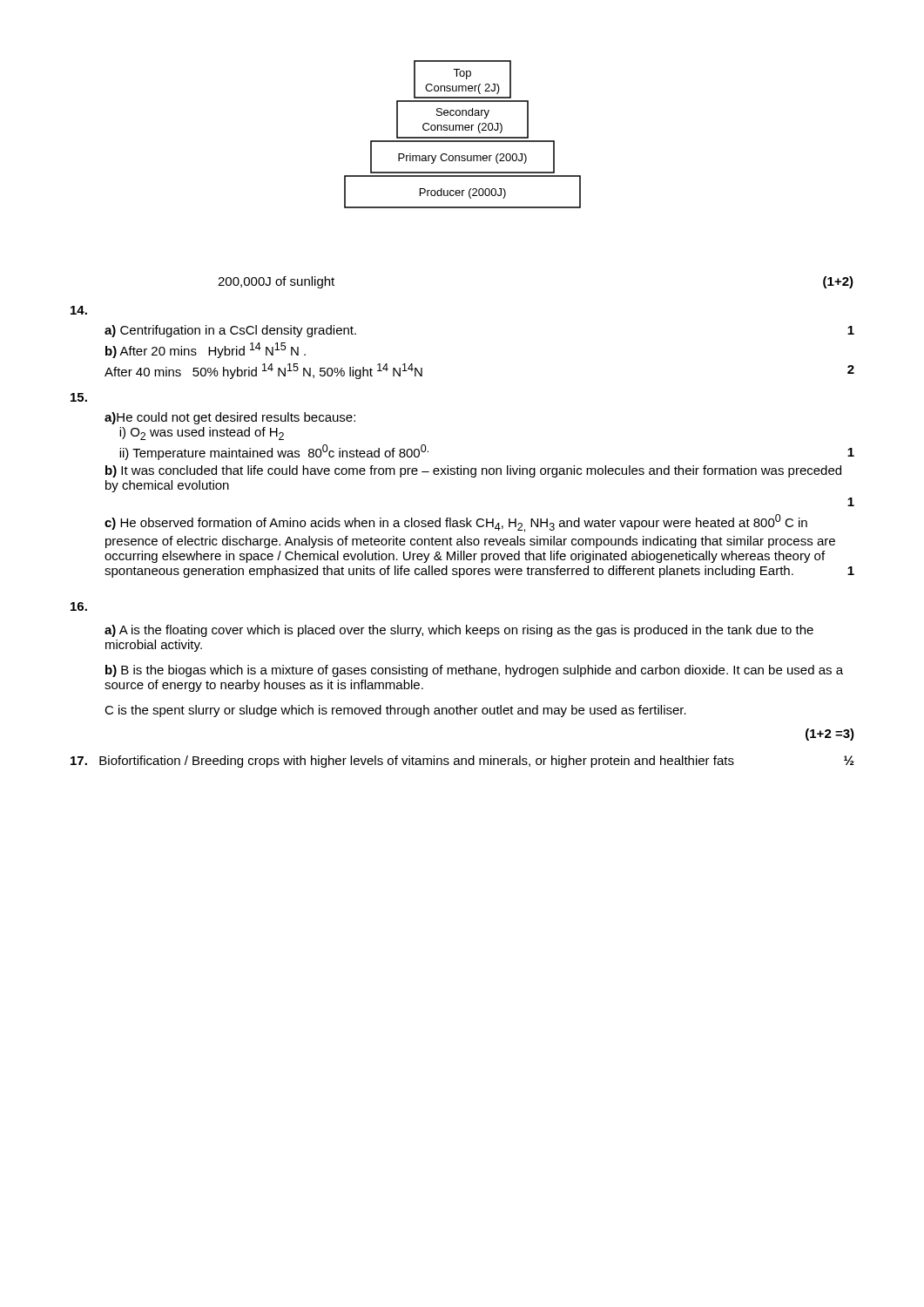This screenshot has width=924, height=1307.
Task: Locate the text block containing "C is the spent slurry or sludge which"
Action: coord(479,710)
